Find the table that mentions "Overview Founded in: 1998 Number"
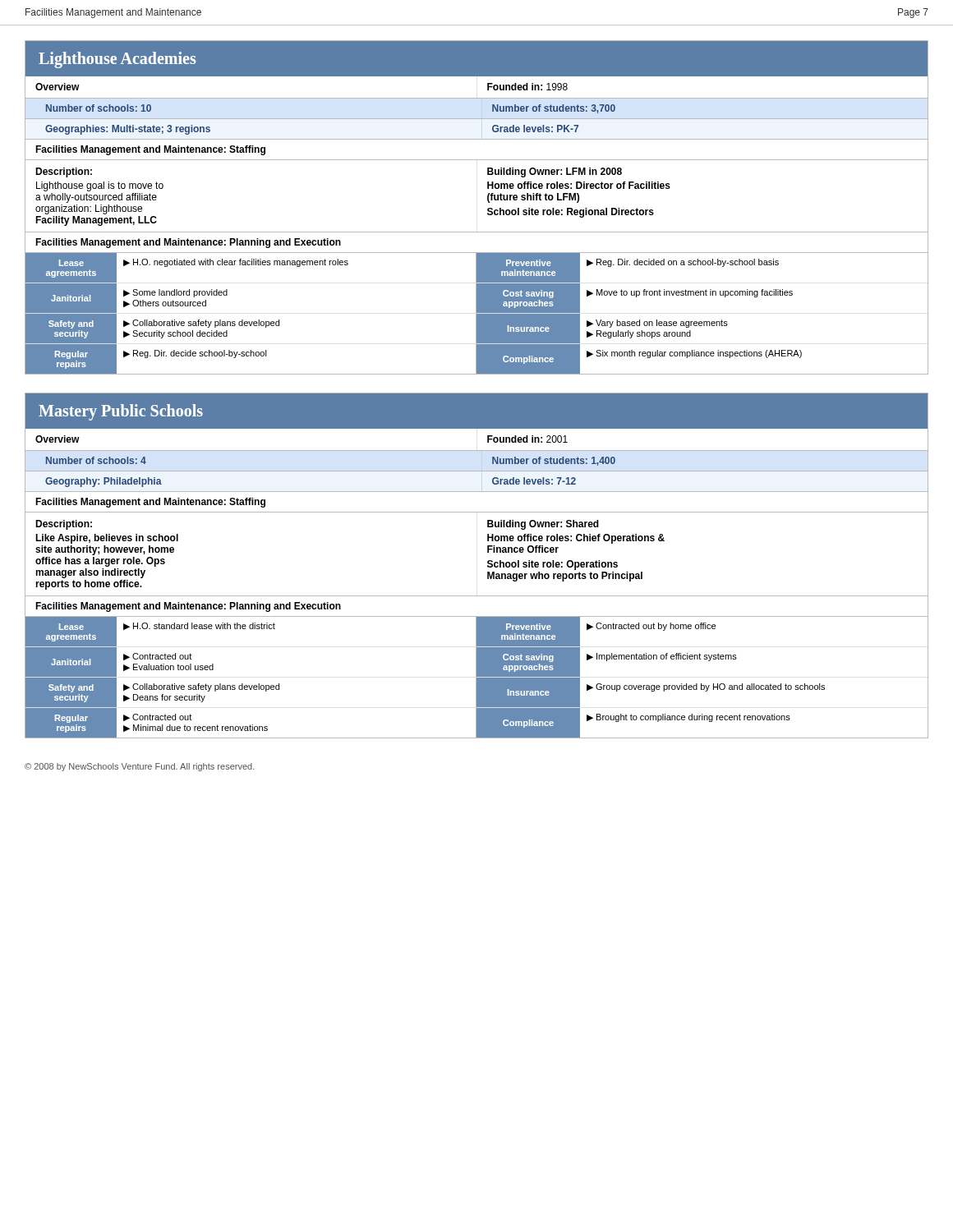This screenshot has height=1232, width=953. (476, 225)
